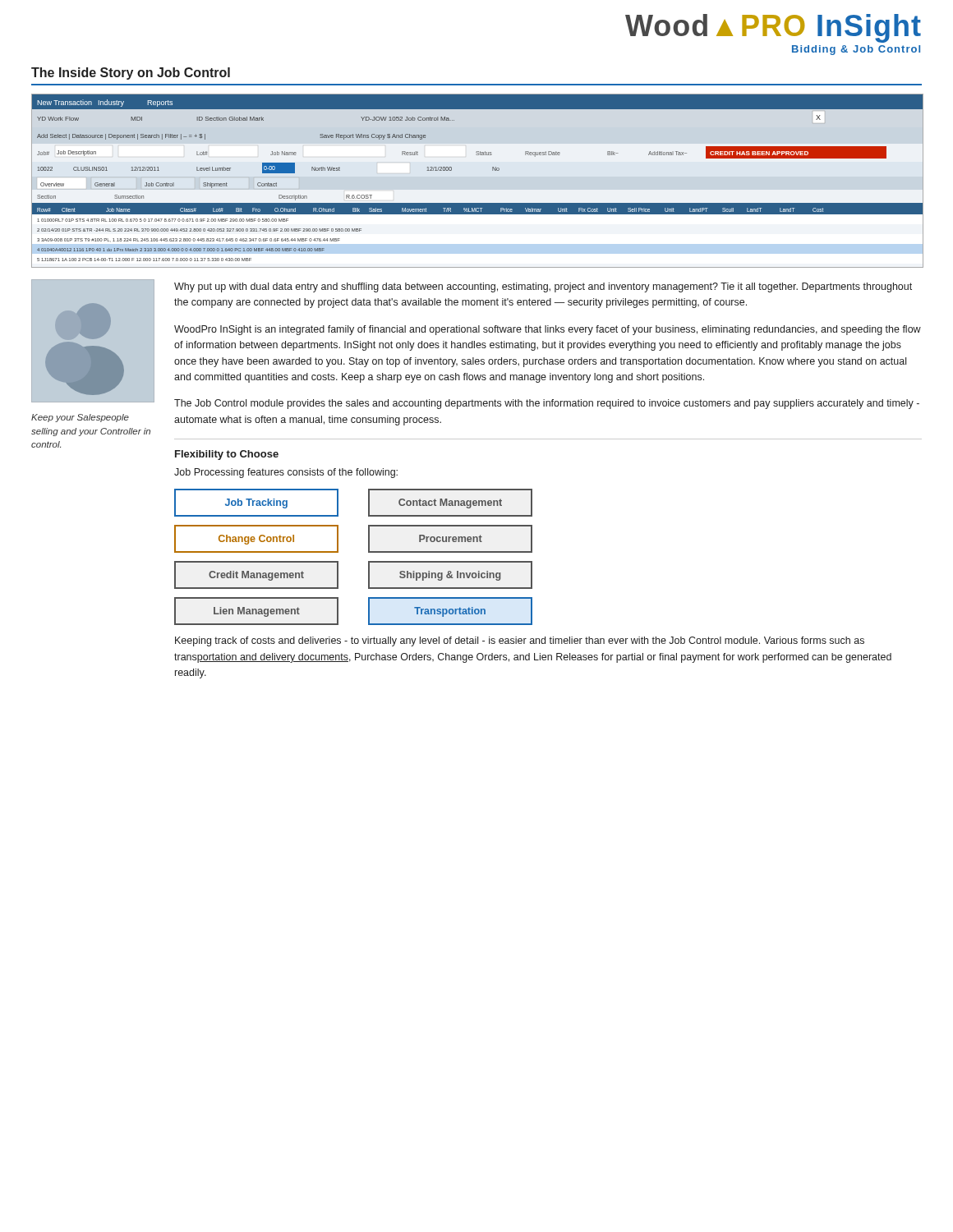Find the block on this page that starts "Why put up with"
953x1232 pixels.
543,295
